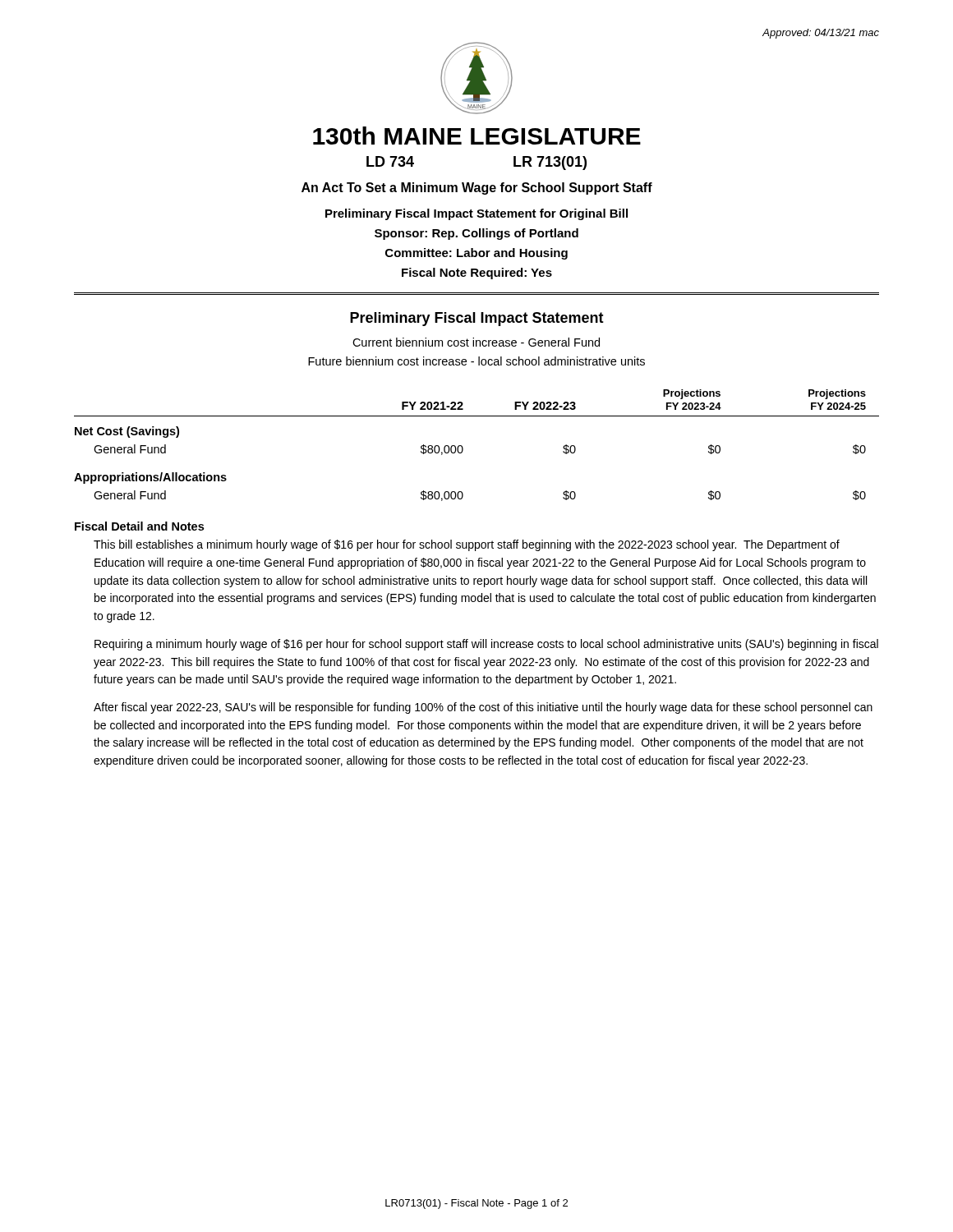Navigate to the region starting "LD 734"

click(390, 162)
